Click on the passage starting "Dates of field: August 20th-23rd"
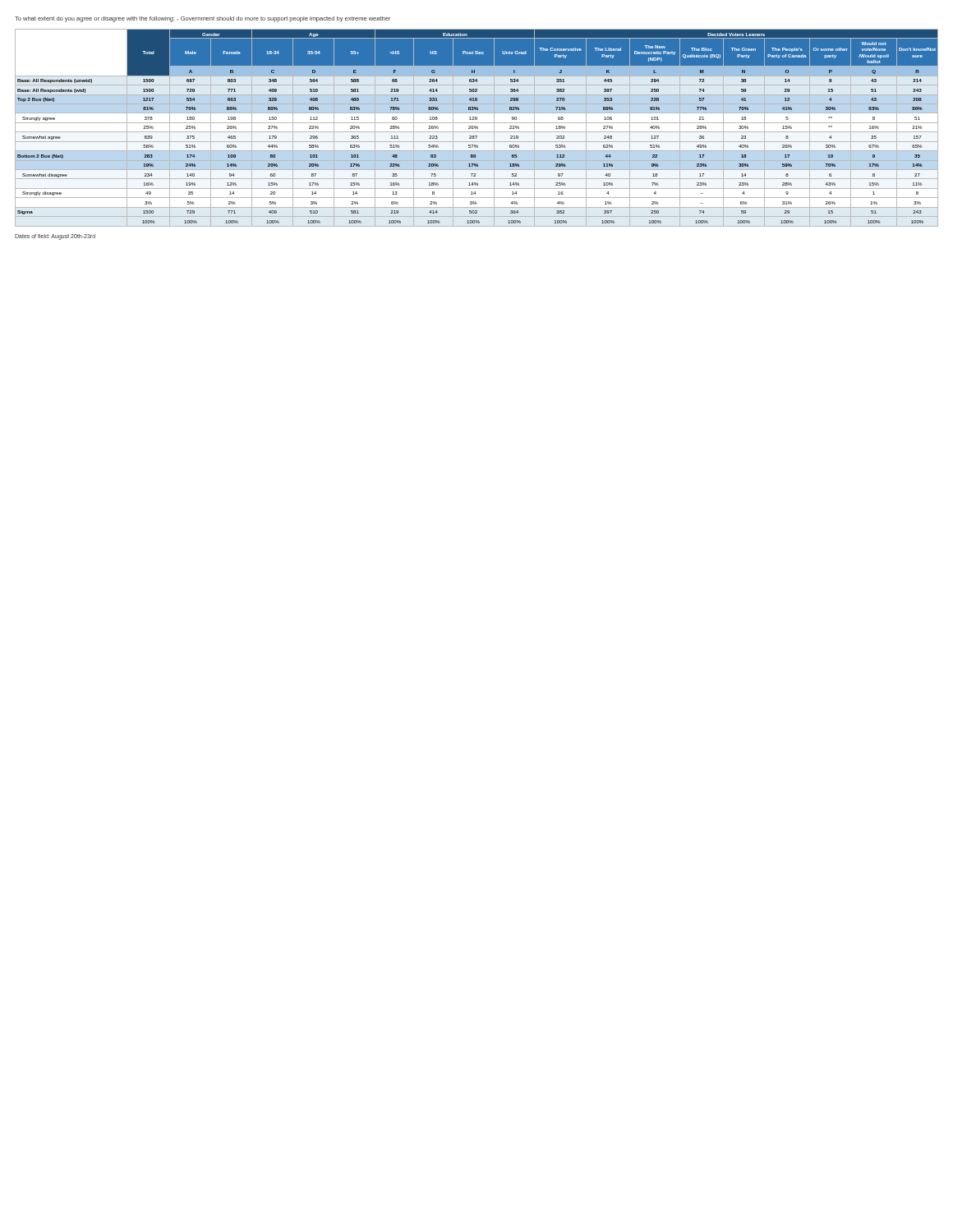 [x=55, y=236]
